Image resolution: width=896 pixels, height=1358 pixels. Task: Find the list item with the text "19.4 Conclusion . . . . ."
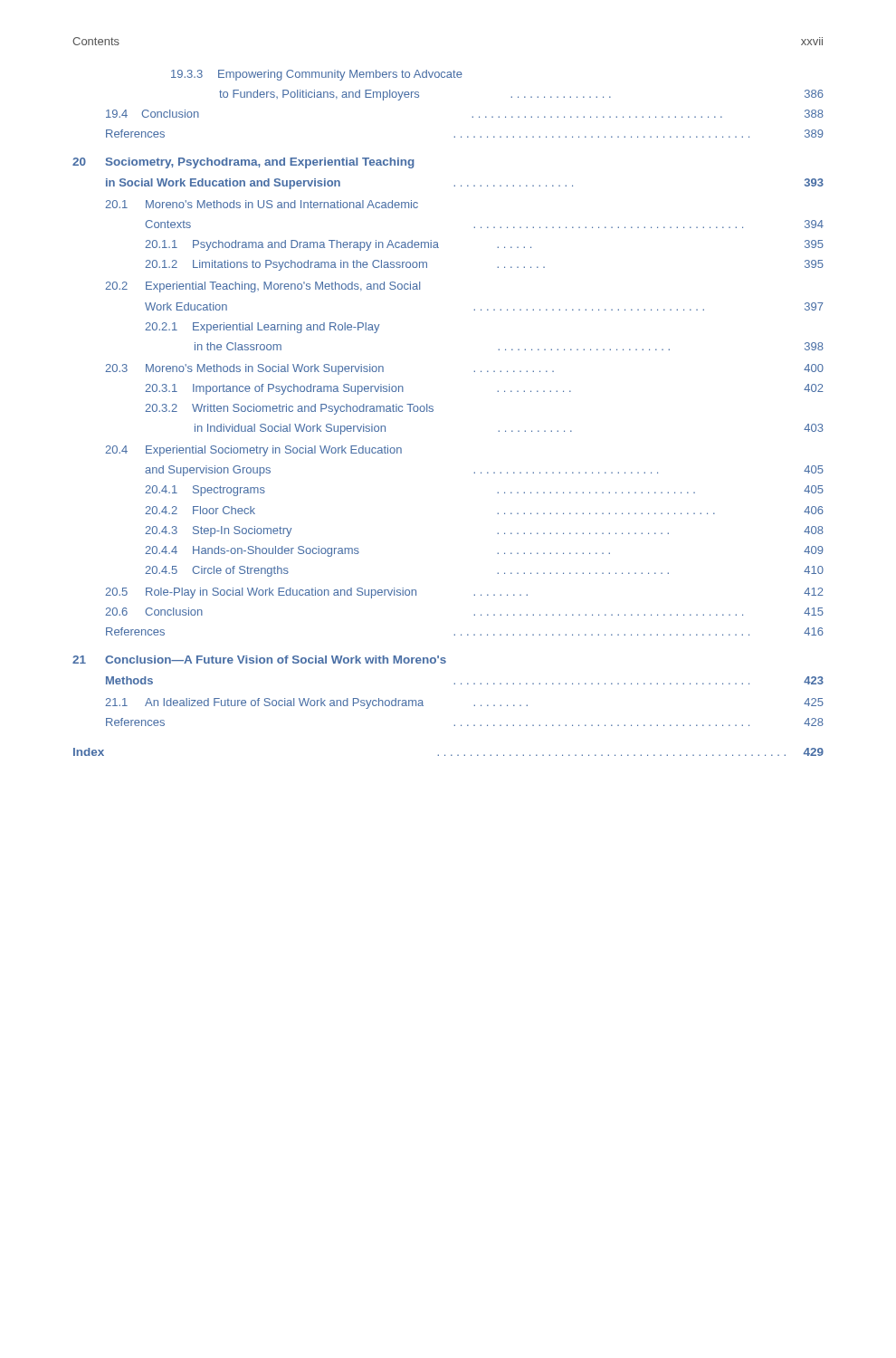[464, 114]
